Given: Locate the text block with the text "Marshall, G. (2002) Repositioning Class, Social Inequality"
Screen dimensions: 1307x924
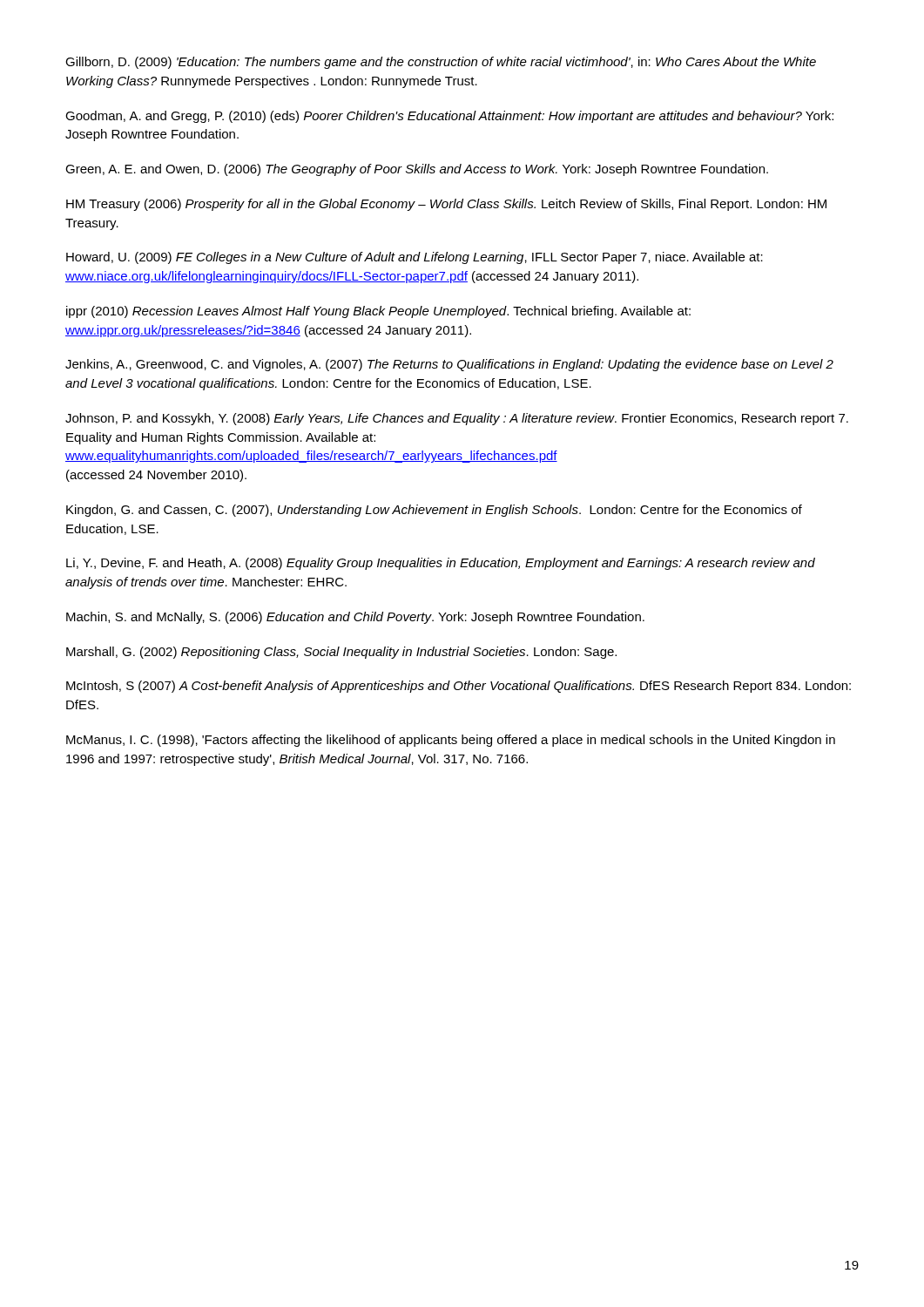Looking at the screenshot, I should pyautogui.click(x=342, y=651).
